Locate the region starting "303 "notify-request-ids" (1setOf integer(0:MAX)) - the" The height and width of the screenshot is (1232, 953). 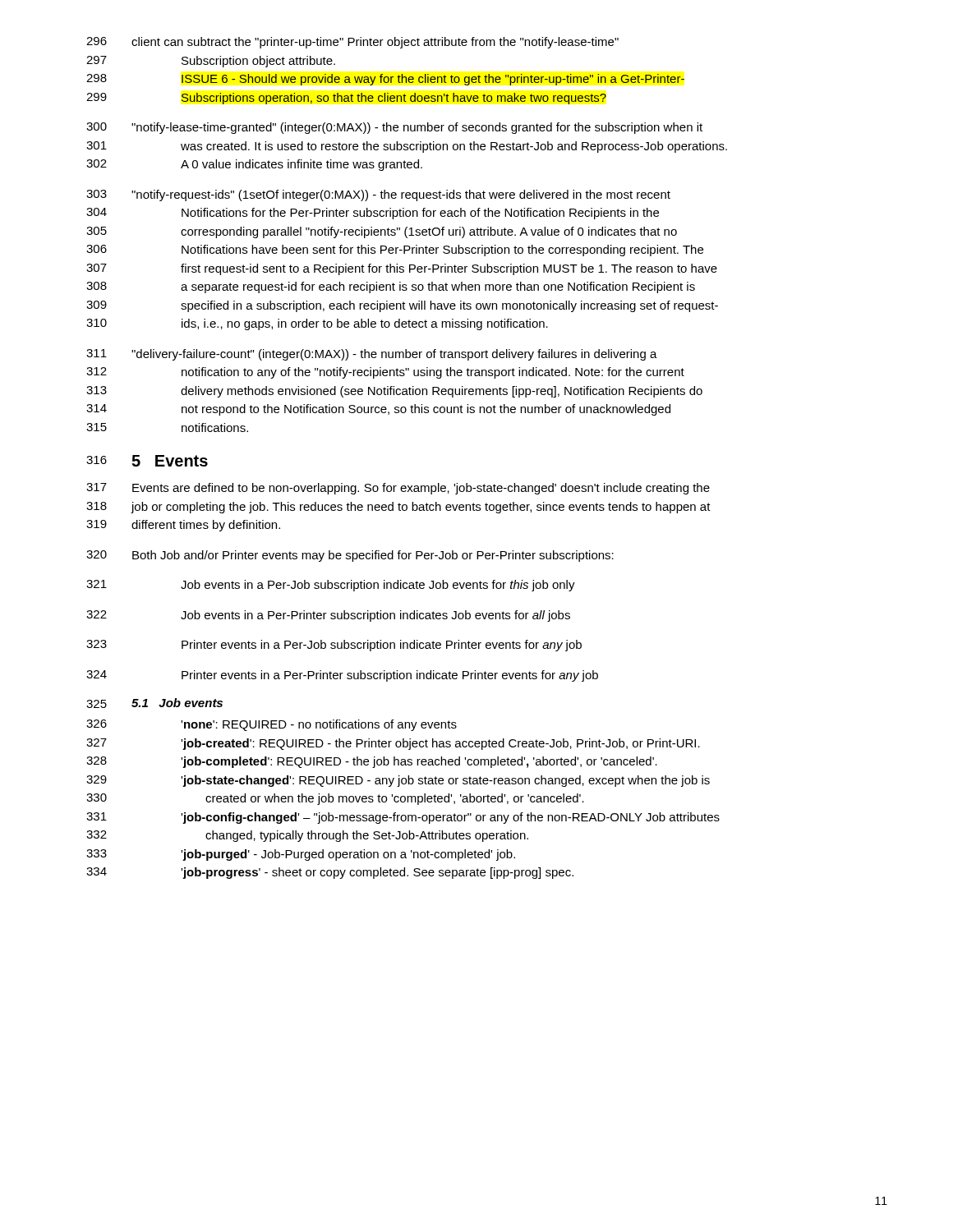point(476,259)
